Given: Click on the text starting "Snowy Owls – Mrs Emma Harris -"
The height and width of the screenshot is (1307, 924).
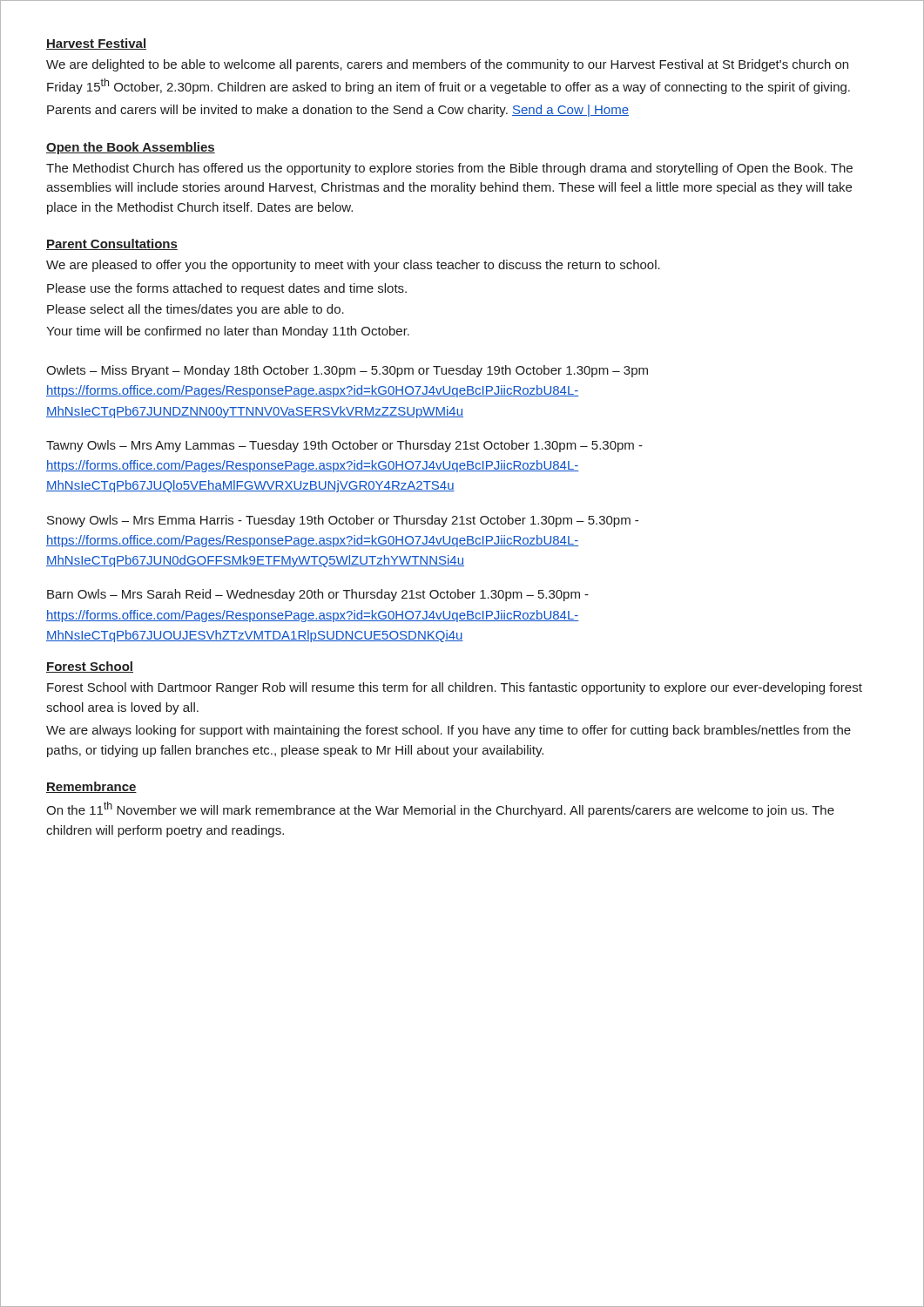Looking at the screenshot, I should pos(343,540).
